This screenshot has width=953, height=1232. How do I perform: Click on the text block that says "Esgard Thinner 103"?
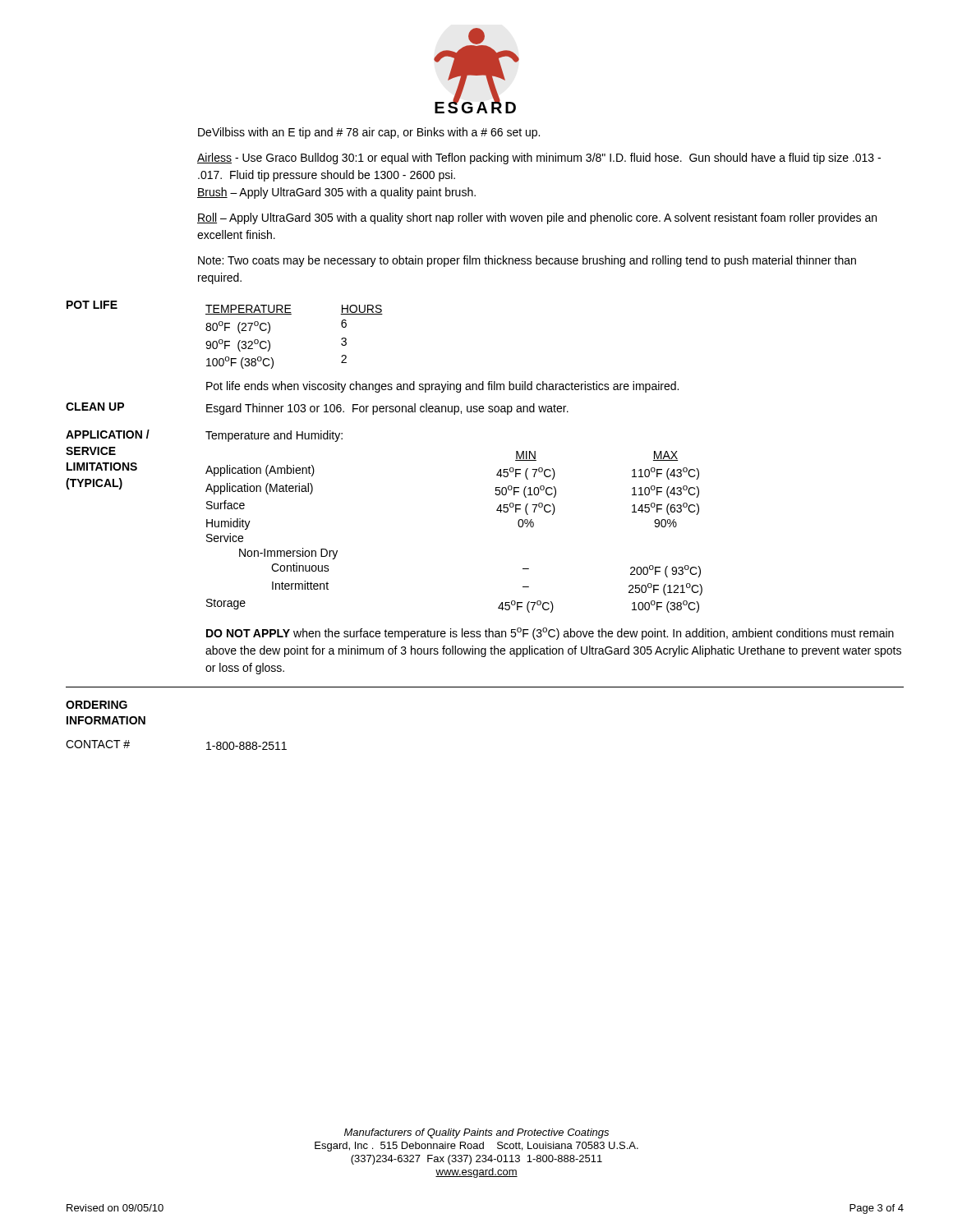tap(387, 408)
